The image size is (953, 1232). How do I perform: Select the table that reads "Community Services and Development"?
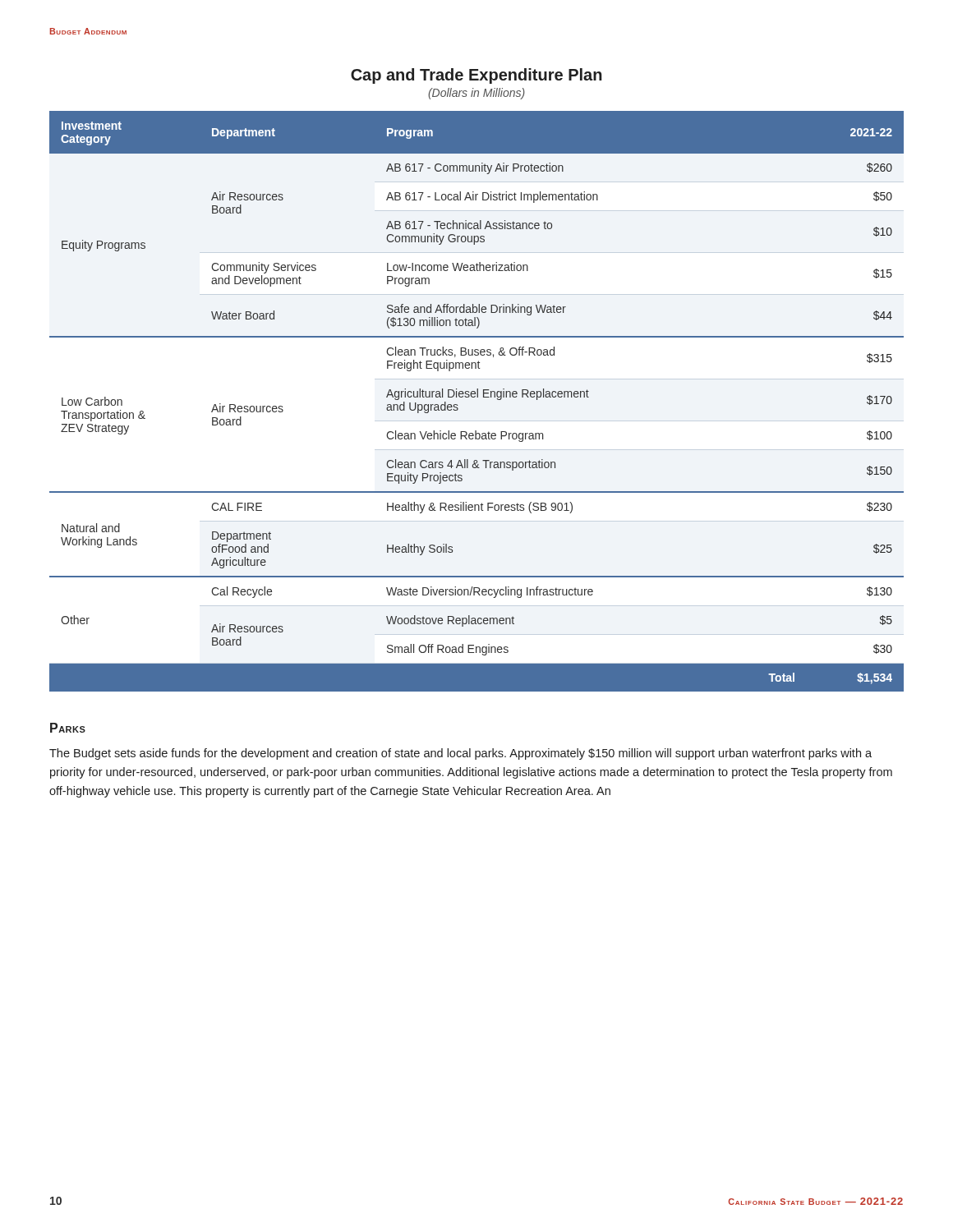(476, 401)
